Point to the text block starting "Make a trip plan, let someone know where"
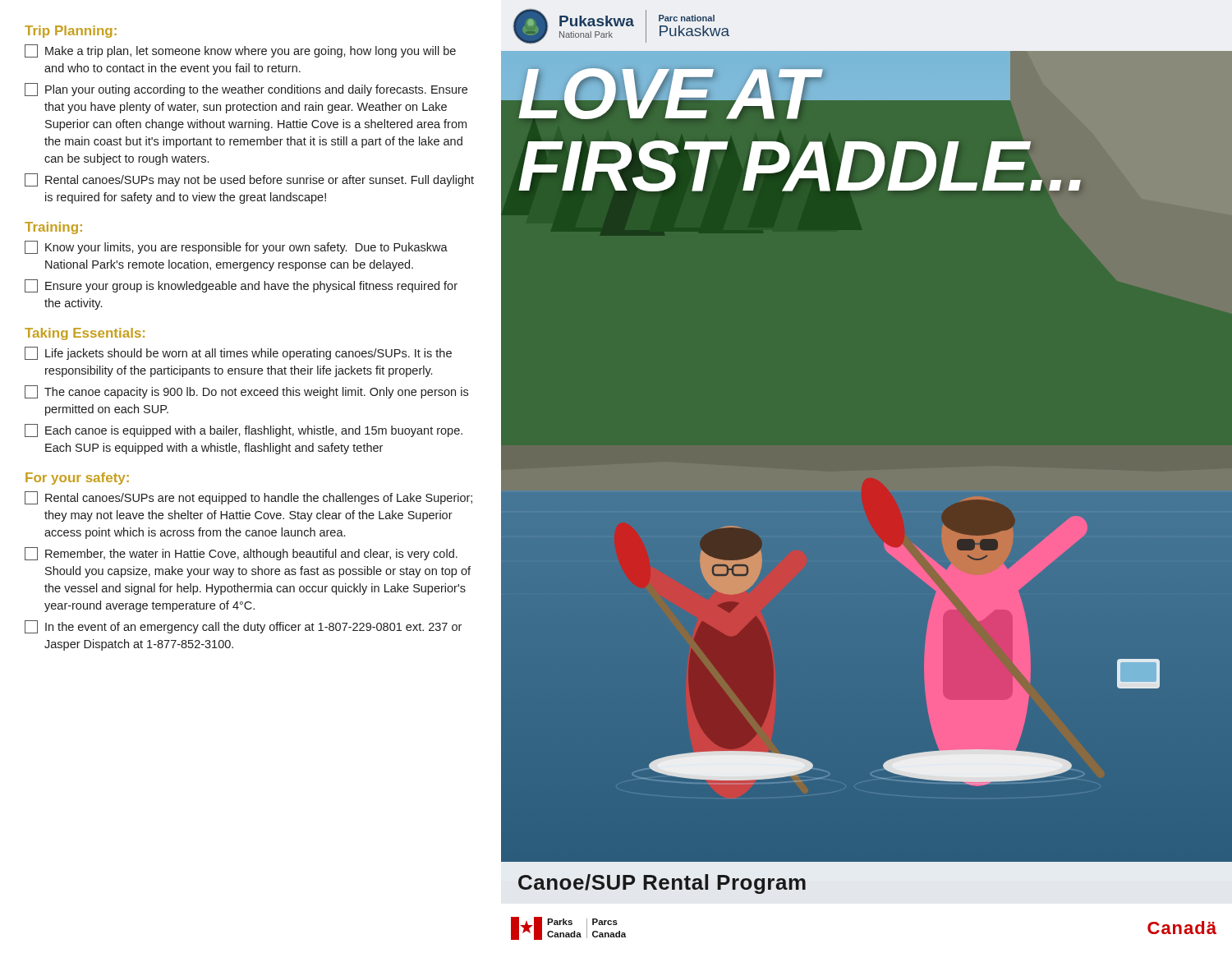The width and height of the screenshot is (1232, 953). point(251,60)
